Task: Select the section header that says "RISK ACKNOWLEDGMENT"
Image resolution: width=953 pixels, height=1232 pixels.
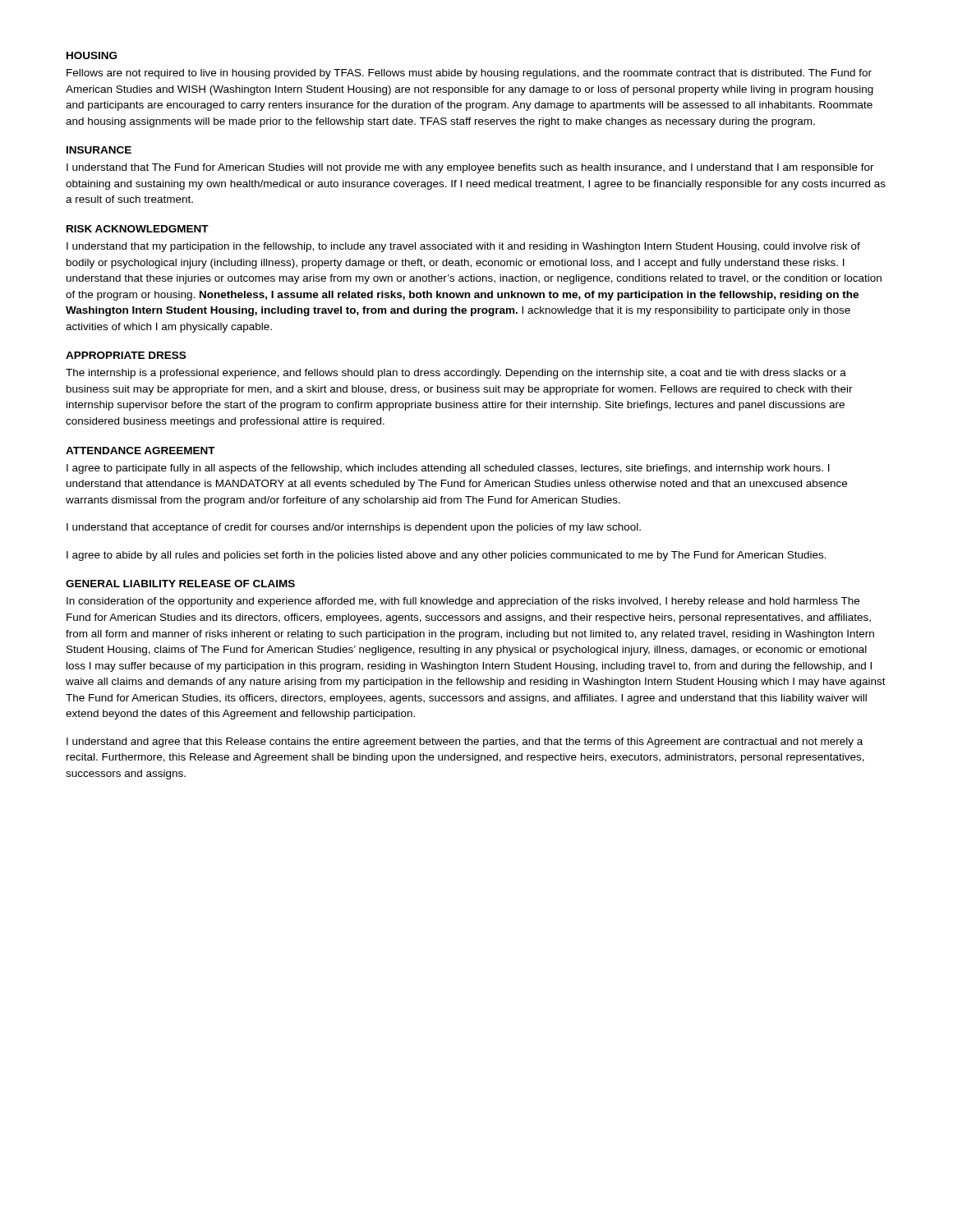Action: tap(137, 229)
